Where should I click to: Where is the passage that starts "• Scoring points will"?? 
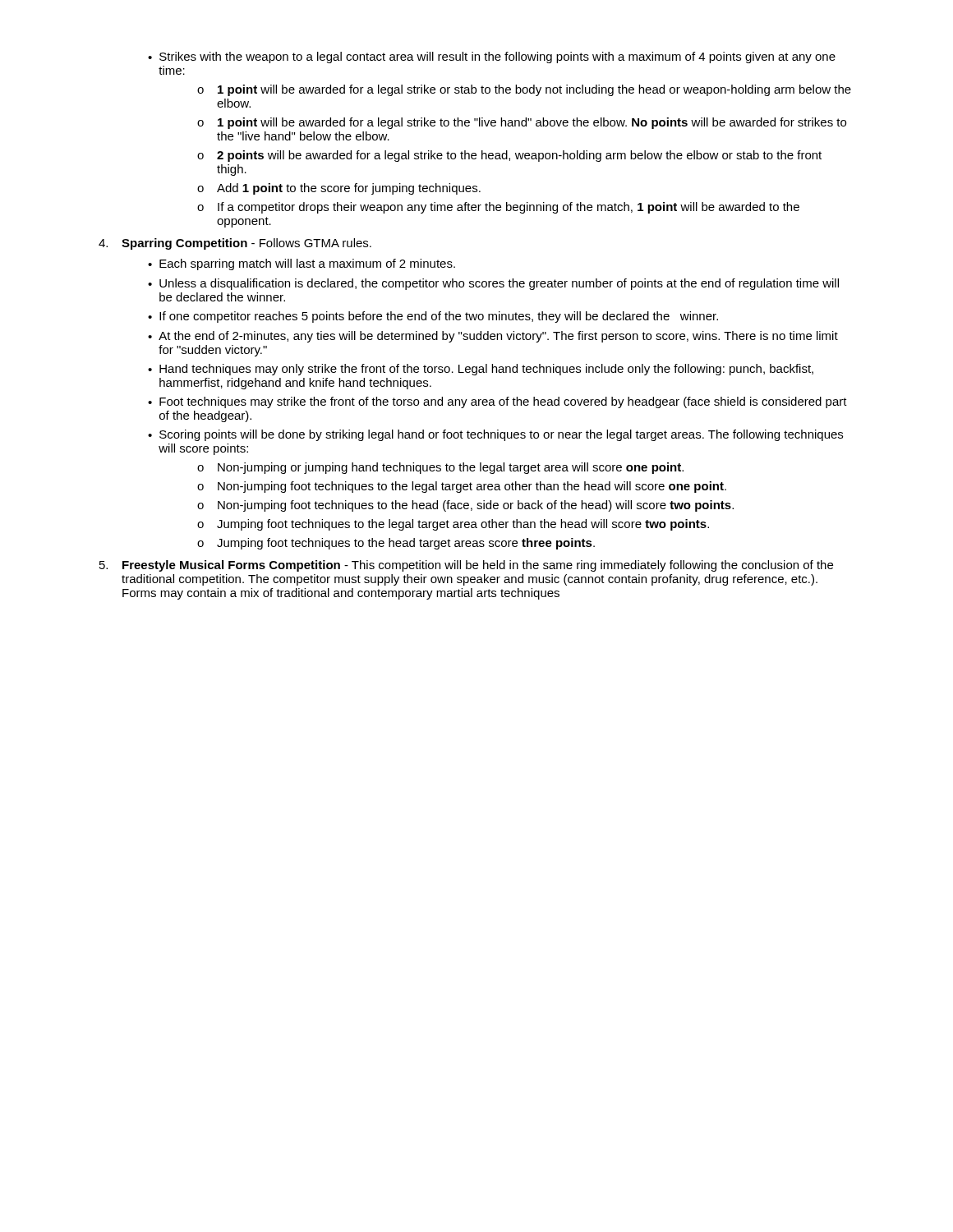(501, 441)
